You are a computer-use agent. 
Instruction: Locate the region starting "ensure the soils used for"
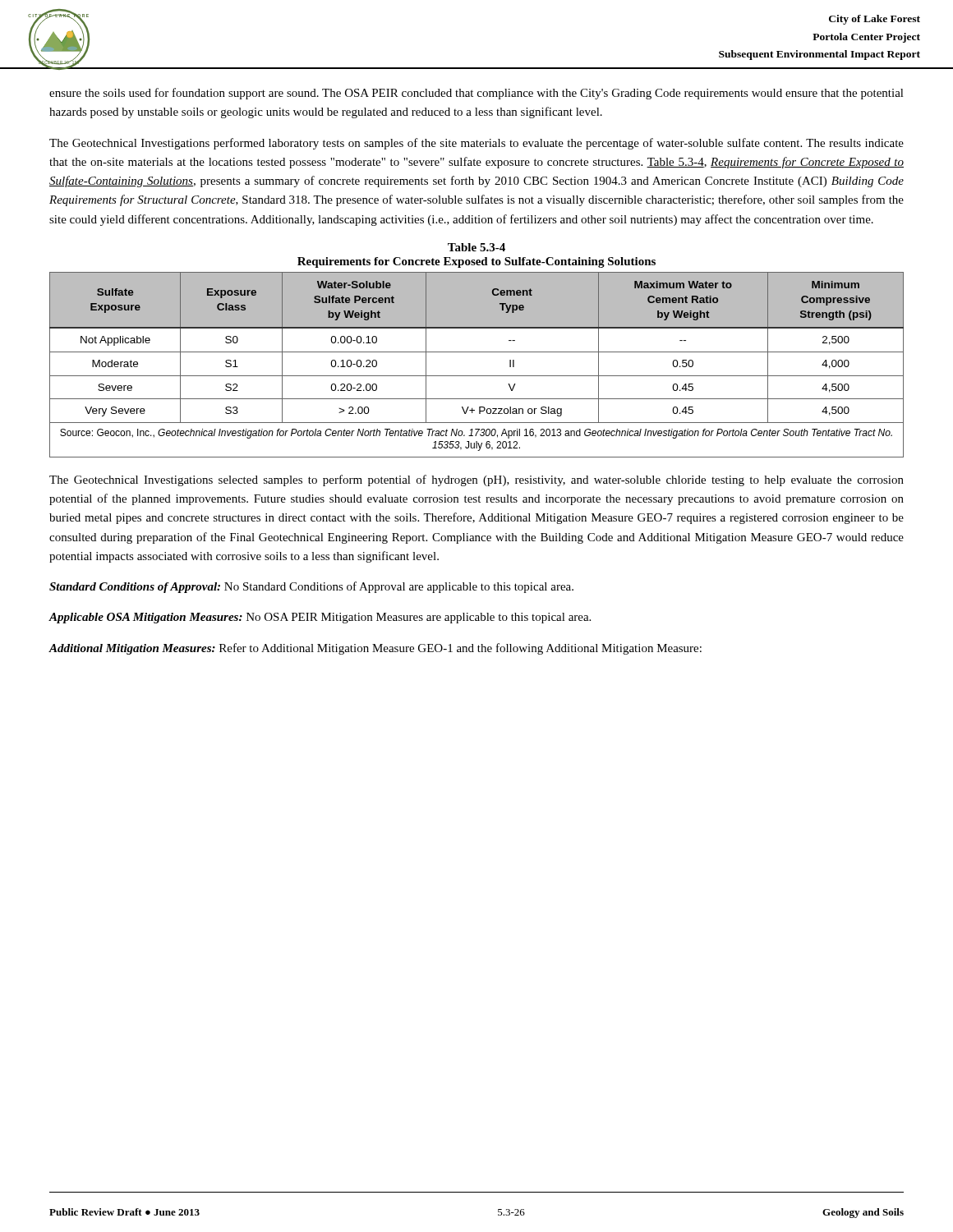click(476, 102)
